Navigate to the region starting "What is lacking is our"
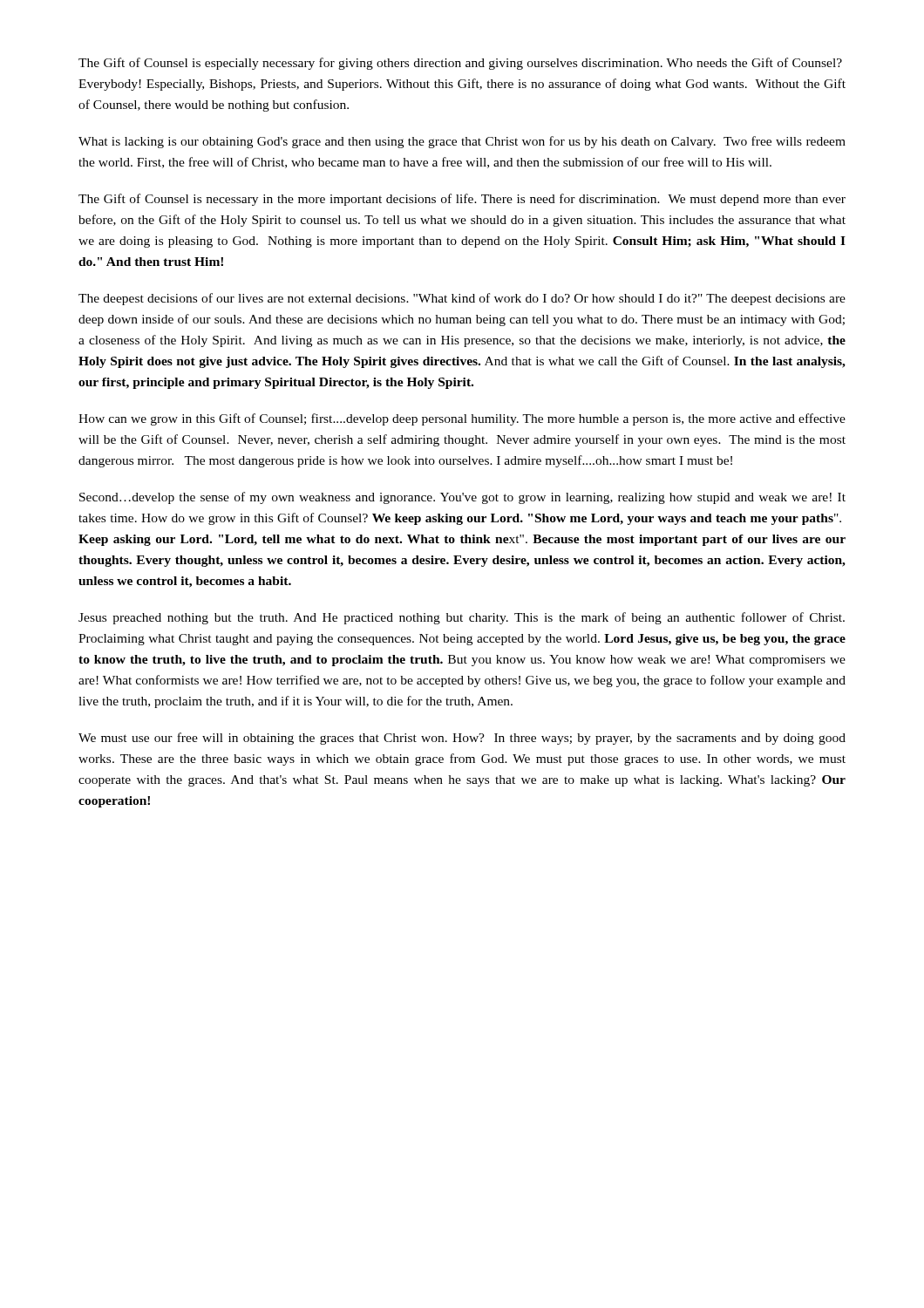 pos(462,151)
